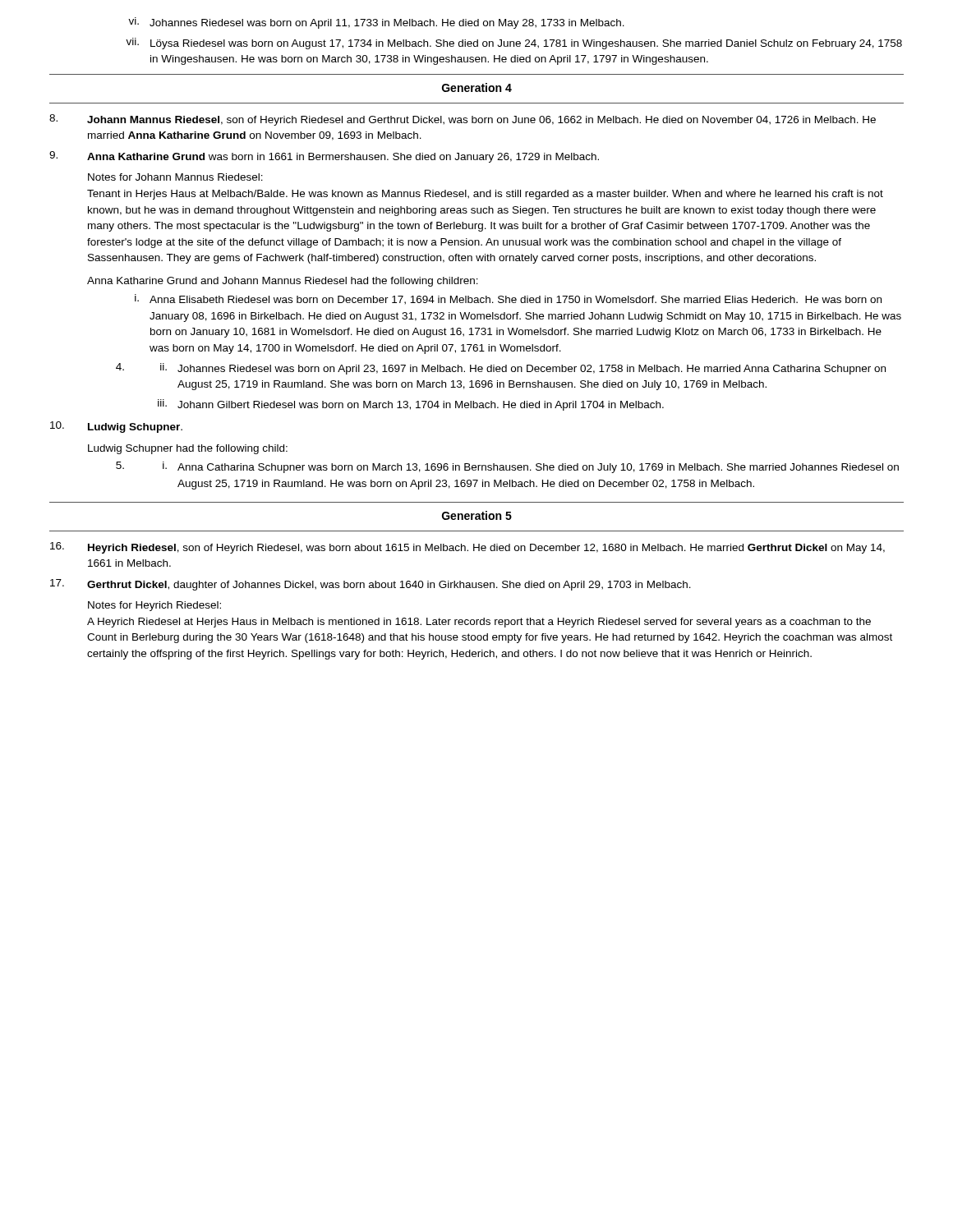Where is the passage that starts "Johann Mannus Riedesel, son of Heyrich"?
953x1232 pixels.
[476, 128]
